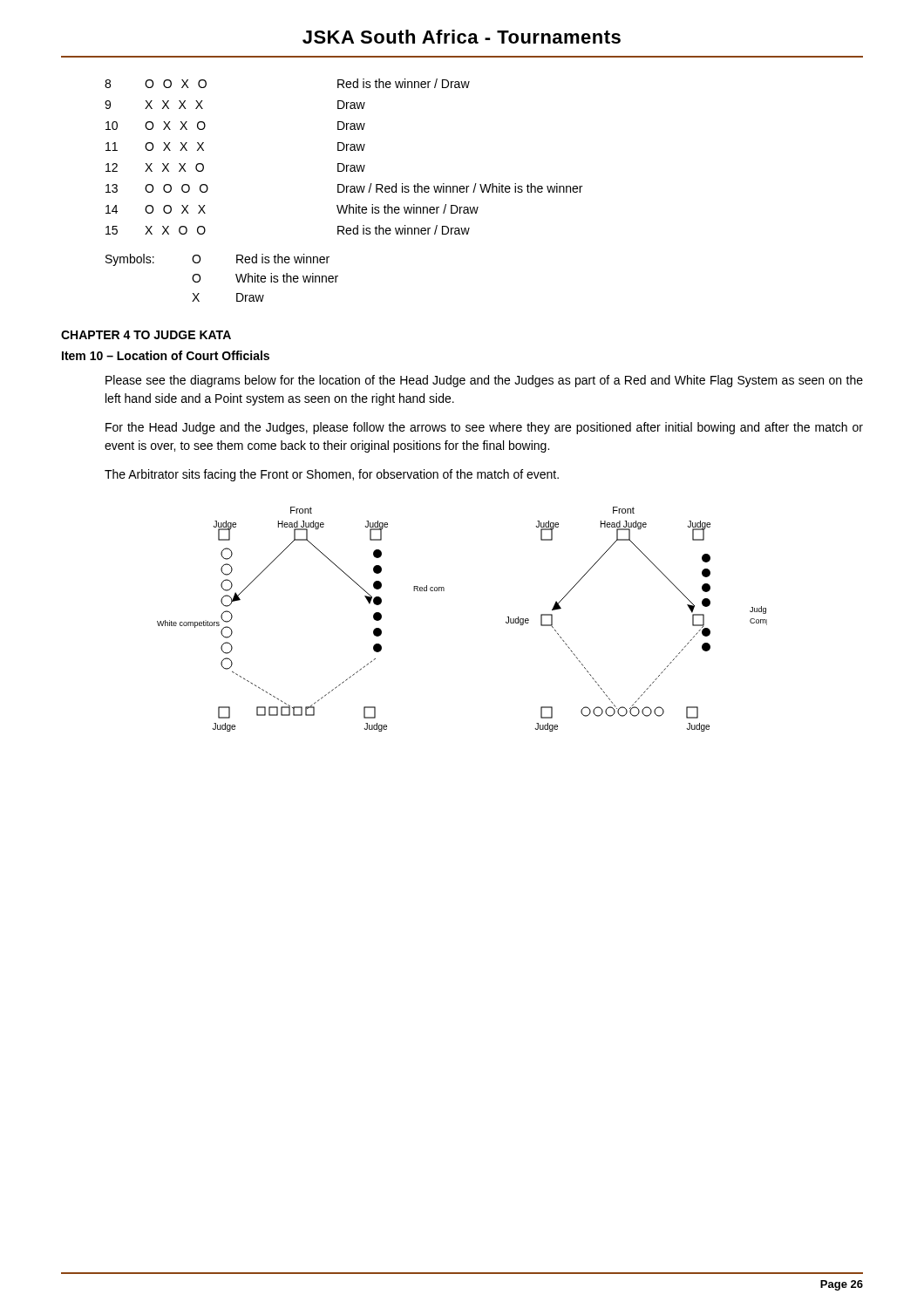Select the illustration
Image resolution: width=924 pixels, height=1308 pixels.
coord(462,623)
